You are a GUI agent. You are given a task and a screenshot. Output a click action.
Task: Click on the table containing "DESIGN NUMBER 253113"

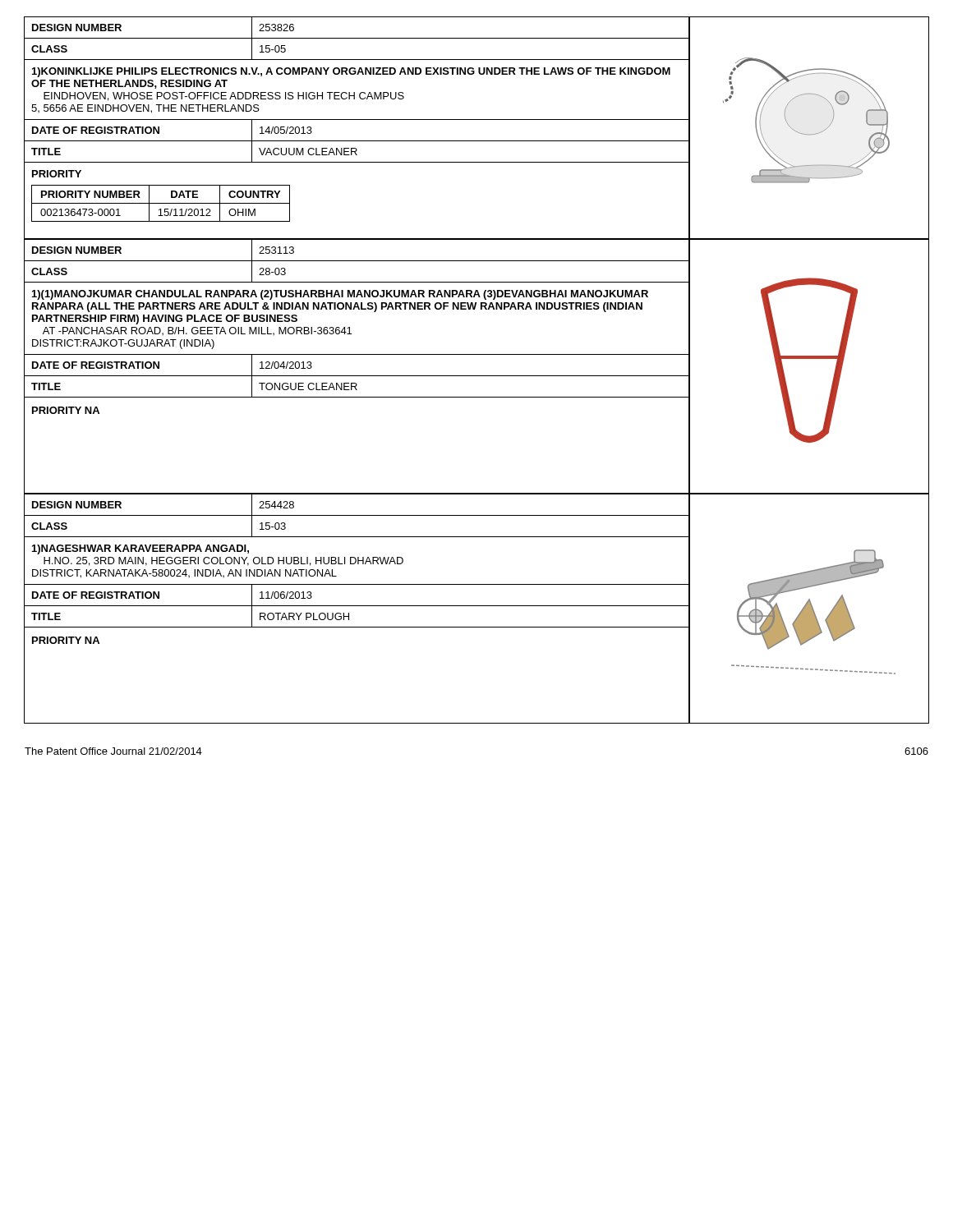point(476,367)
